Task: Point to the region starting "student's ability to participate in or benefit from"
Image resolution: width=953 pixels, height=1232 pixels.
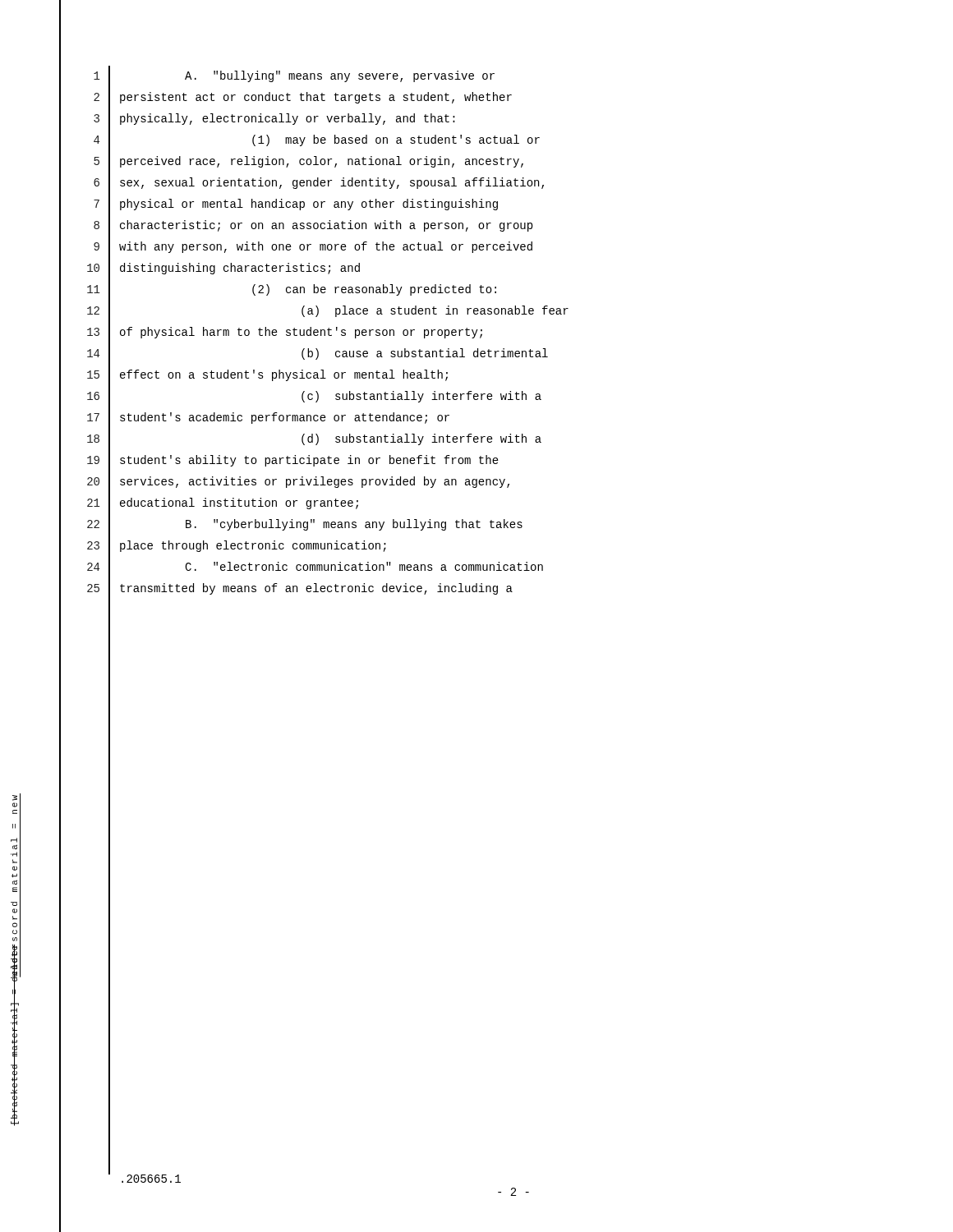Action: (309, 461)
